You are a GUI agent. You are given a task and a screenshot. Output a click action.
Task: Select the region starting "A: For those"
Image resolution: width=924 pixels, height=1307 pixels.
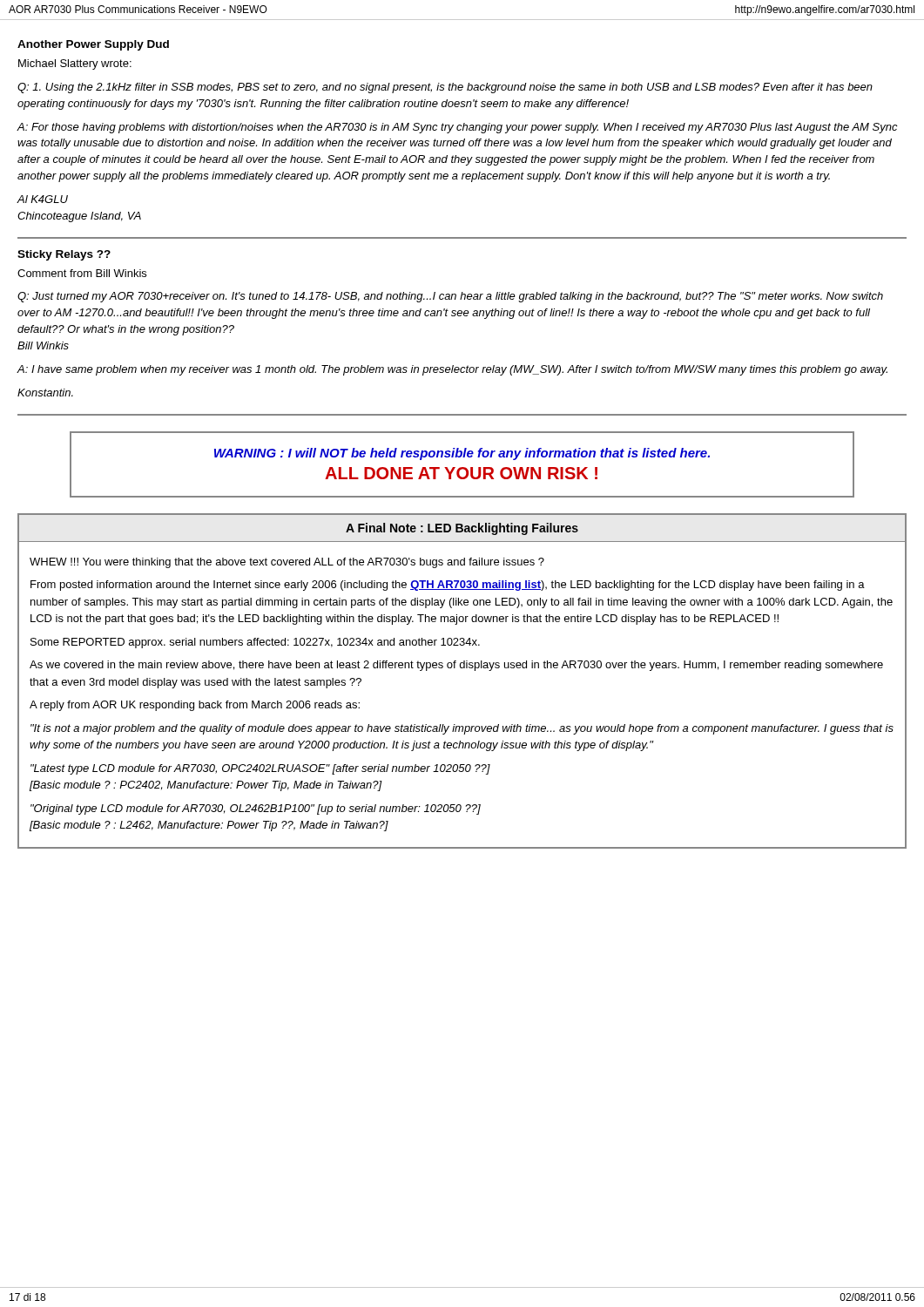click(x=457, y=151)
